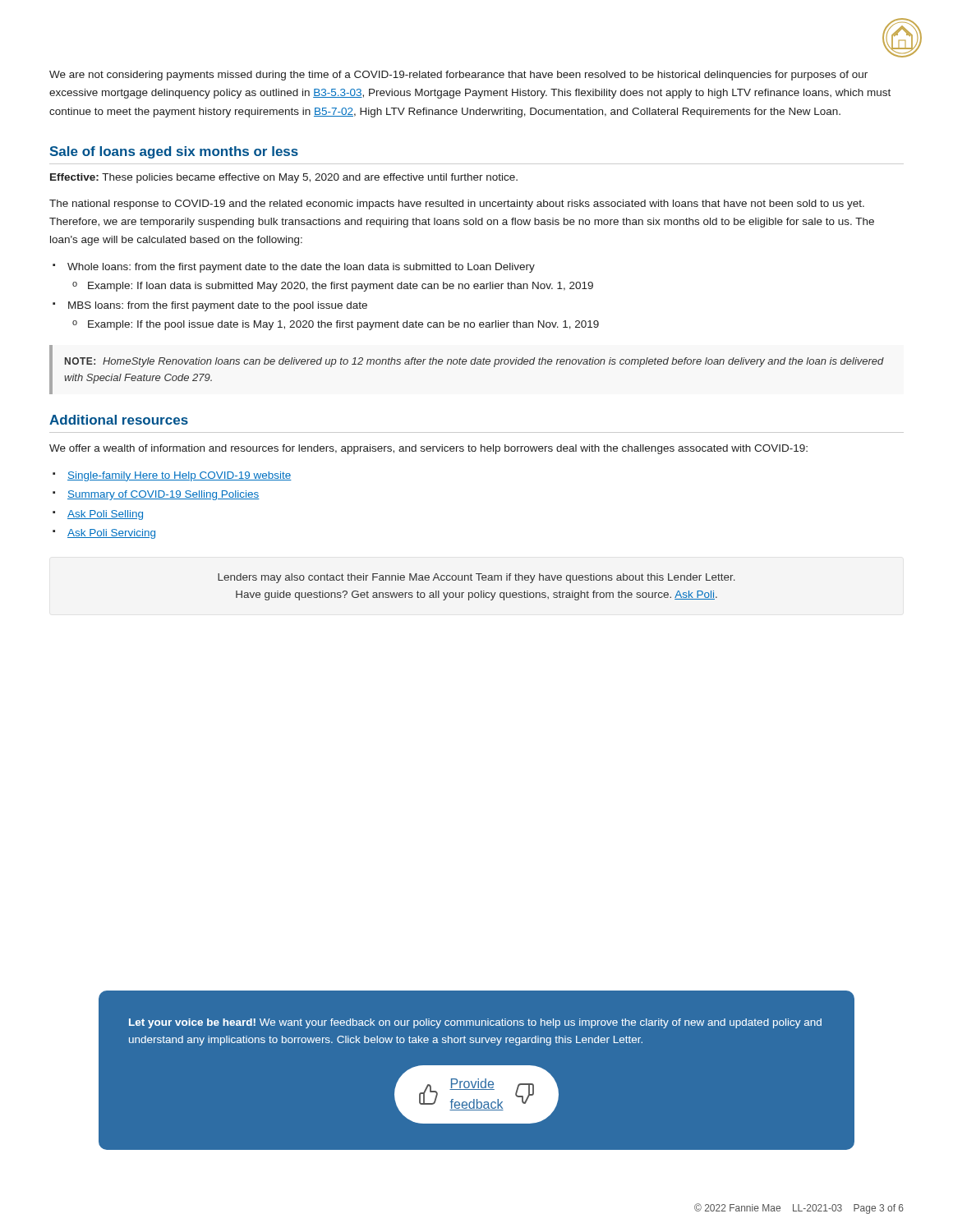Viewport: 953px width, 1232px height.
Task: Point to the block beginning "We offer a"
Action: click(x=429, y=448)
